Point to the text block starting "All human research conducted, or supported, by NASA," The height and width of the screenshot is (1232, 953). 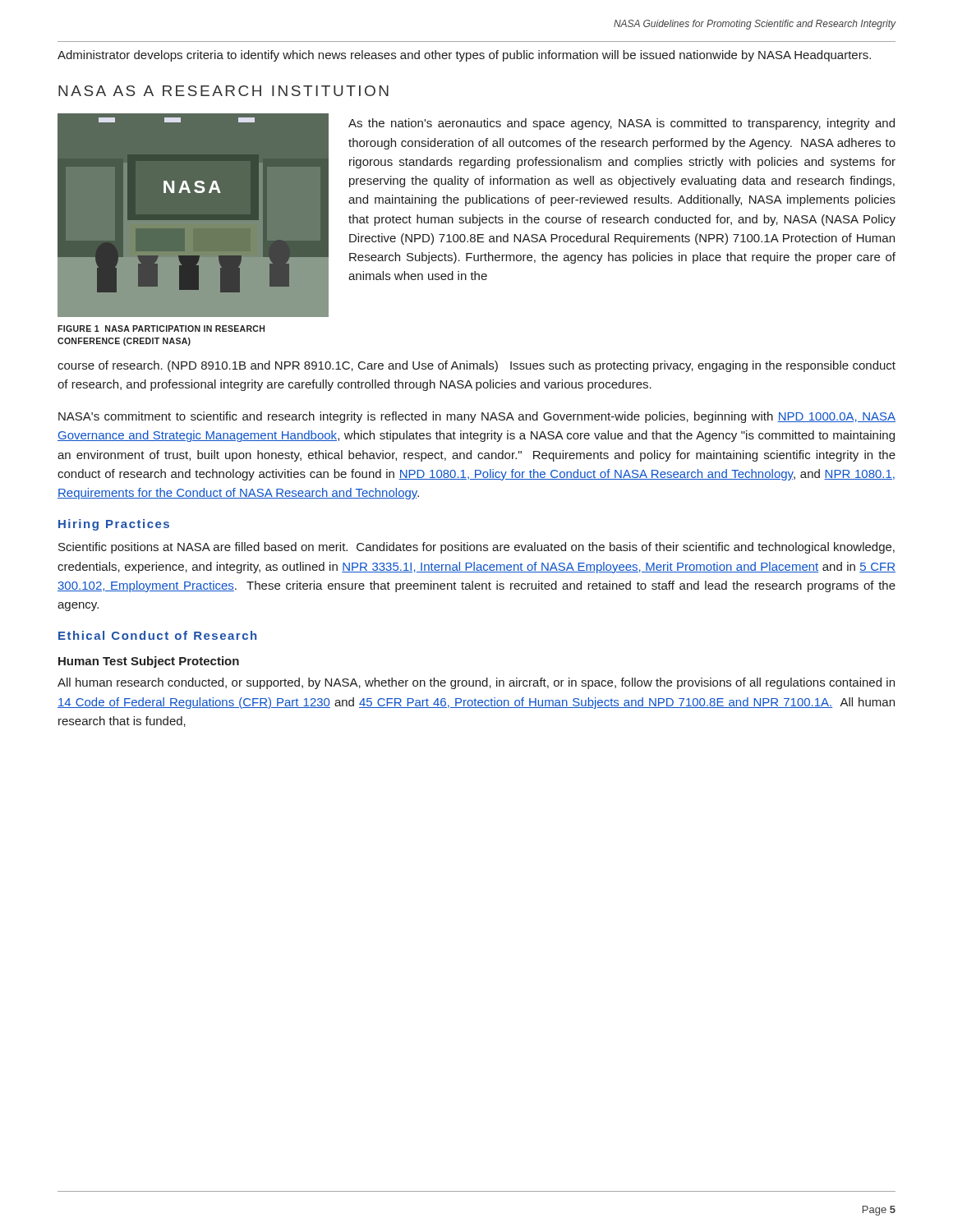[476, 702]
